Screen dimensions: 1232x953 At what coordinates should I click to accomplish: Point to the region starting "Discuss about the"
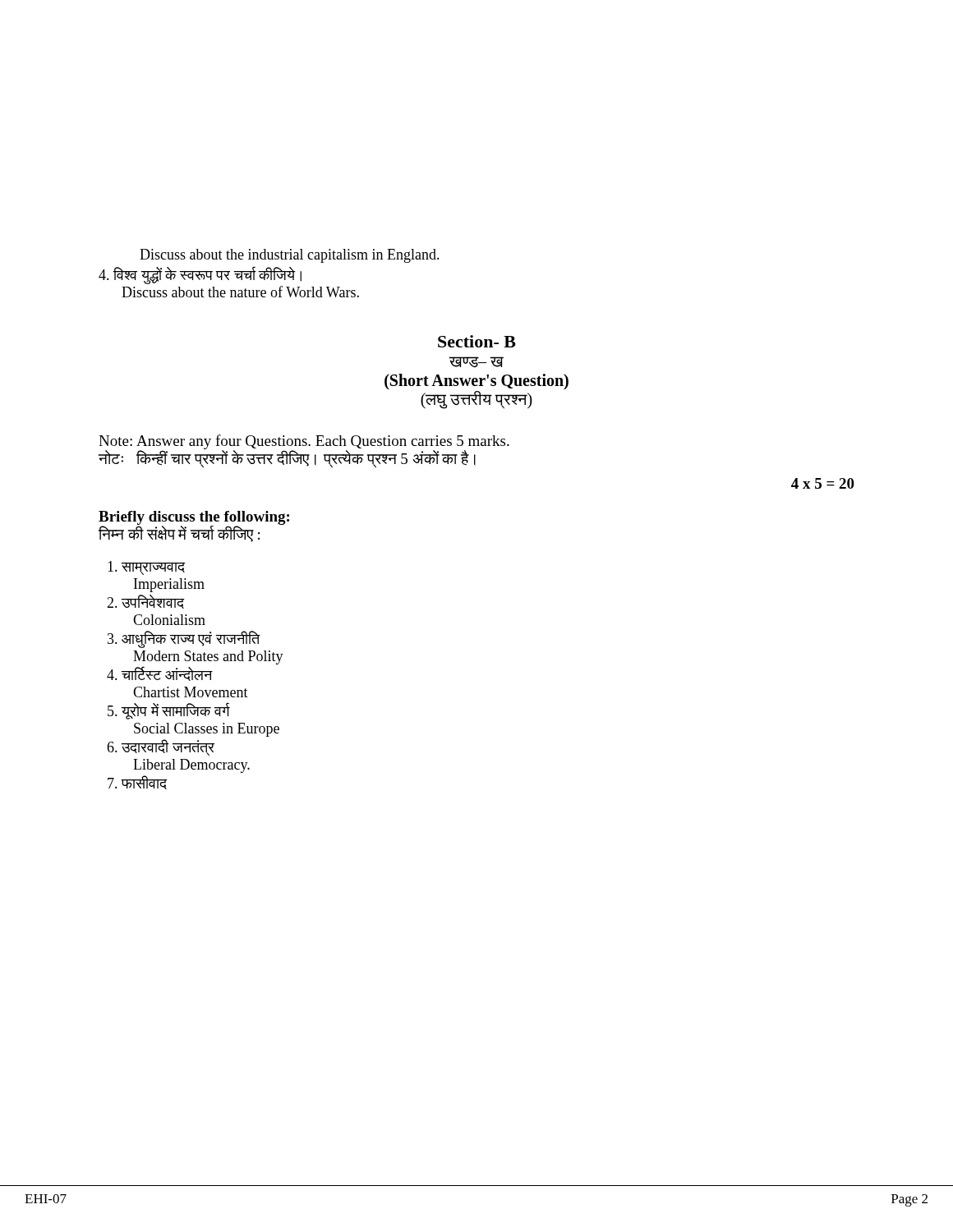290,255
